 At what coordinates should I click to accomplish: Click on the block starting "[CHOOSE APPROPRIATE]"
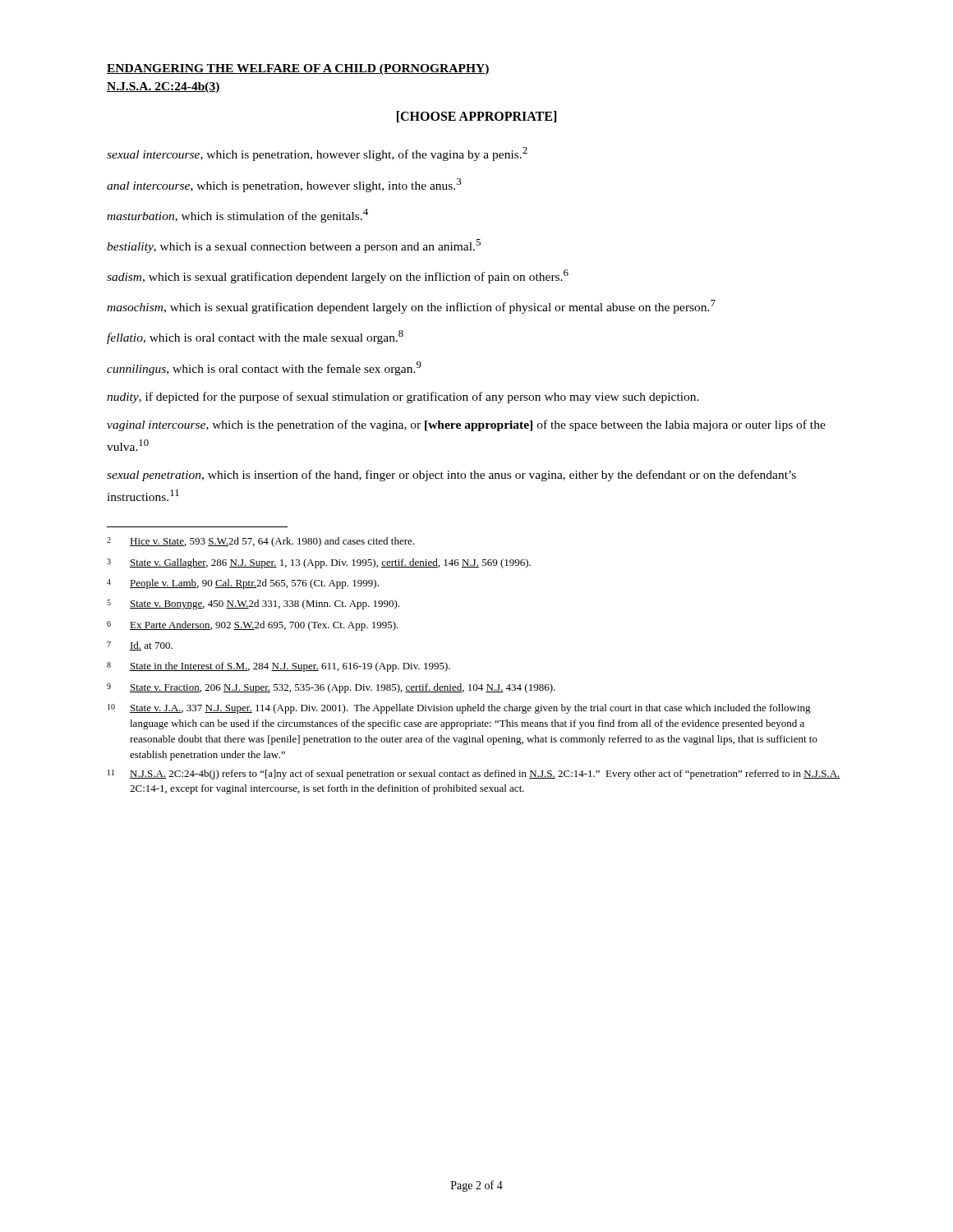tap(476, 116)
